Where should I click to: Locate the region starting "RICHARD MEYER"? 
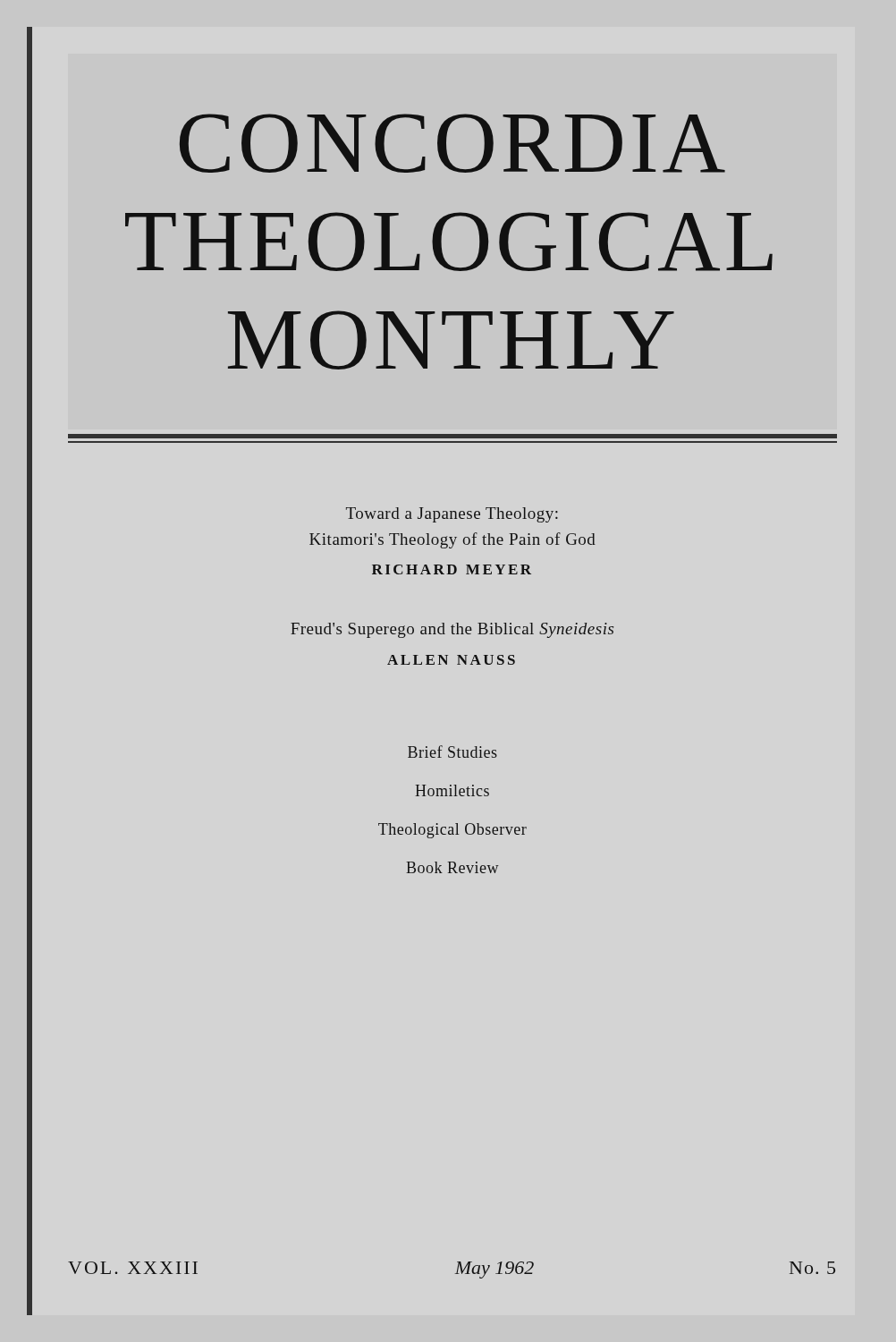[452, 570]
